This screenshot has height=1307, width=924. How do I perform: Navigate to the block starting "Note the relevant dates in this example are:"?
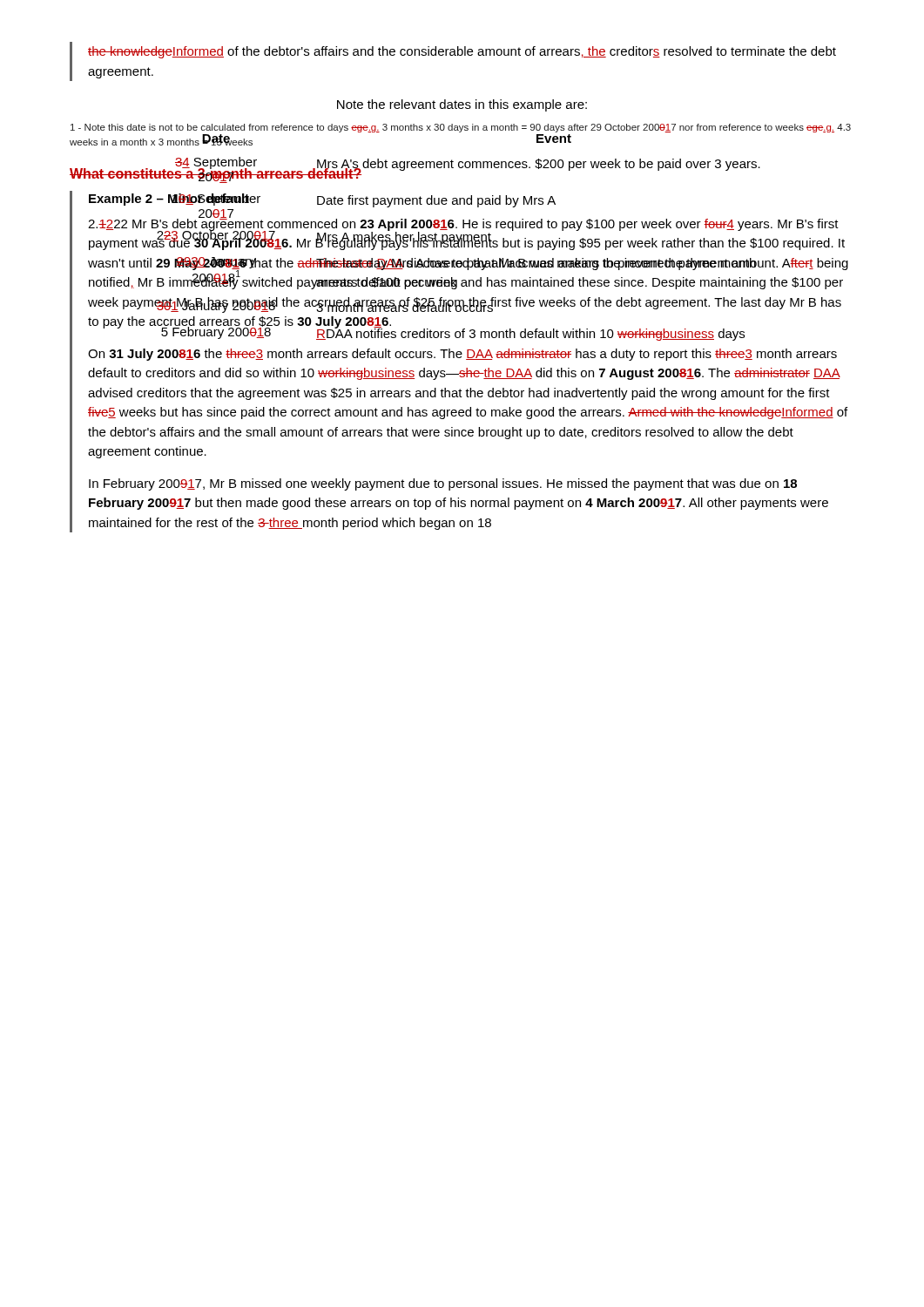(462, 104)
